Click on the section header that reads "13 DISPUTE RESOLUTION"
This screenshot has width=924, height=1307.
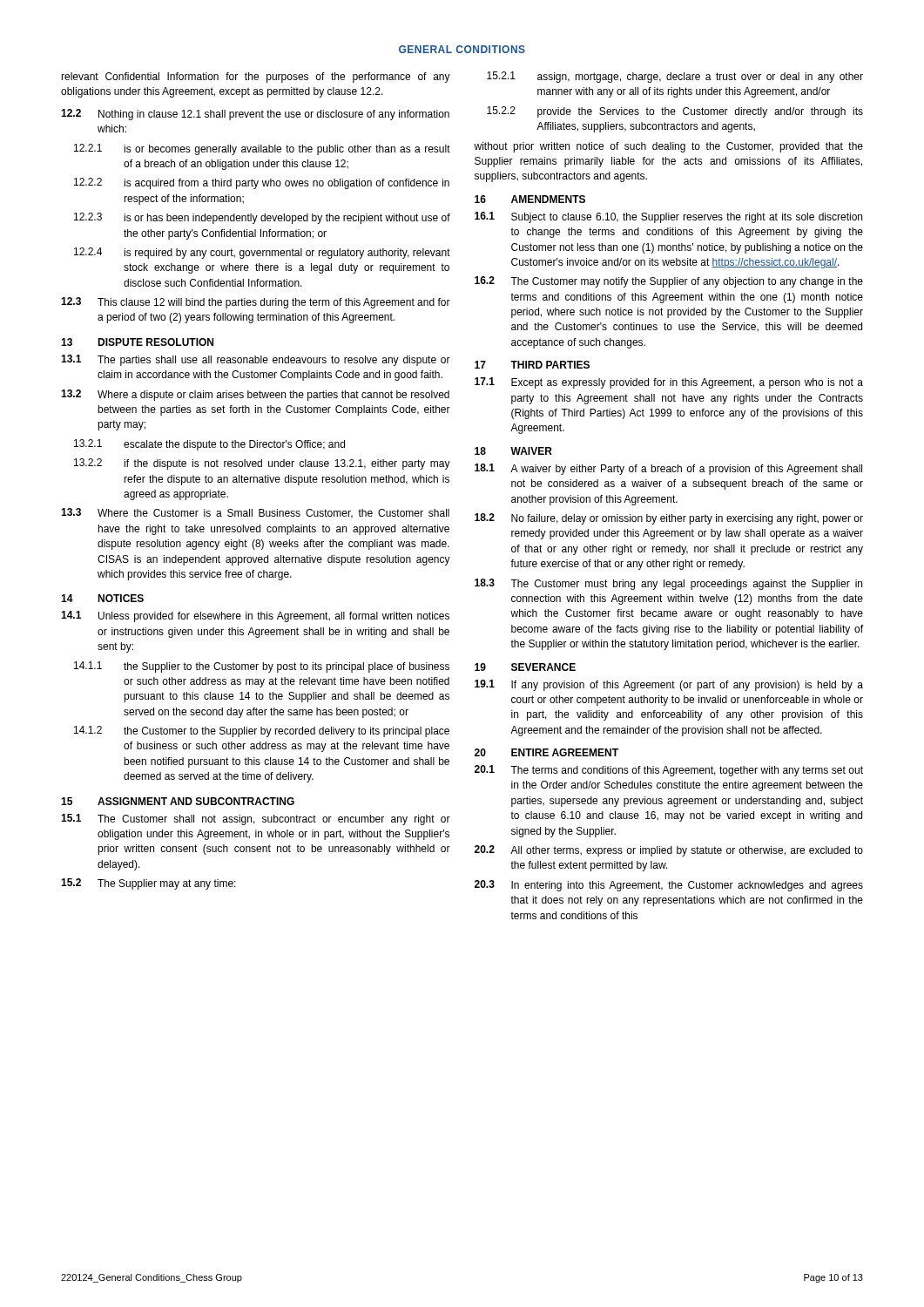[x=137, y=342]
